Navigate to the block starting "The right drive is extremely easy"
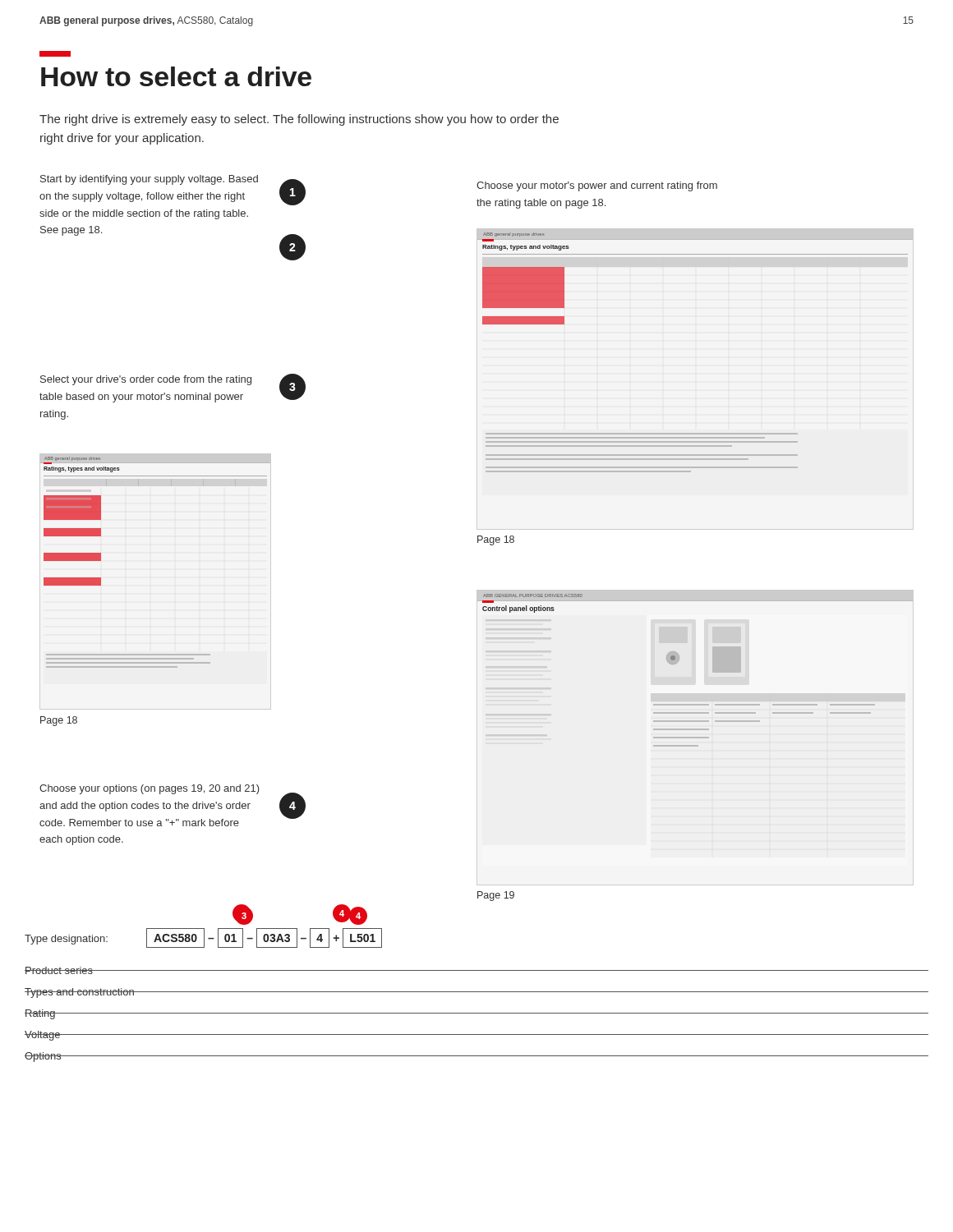Viewport: 953px width, 1232px height. (299, 128)
